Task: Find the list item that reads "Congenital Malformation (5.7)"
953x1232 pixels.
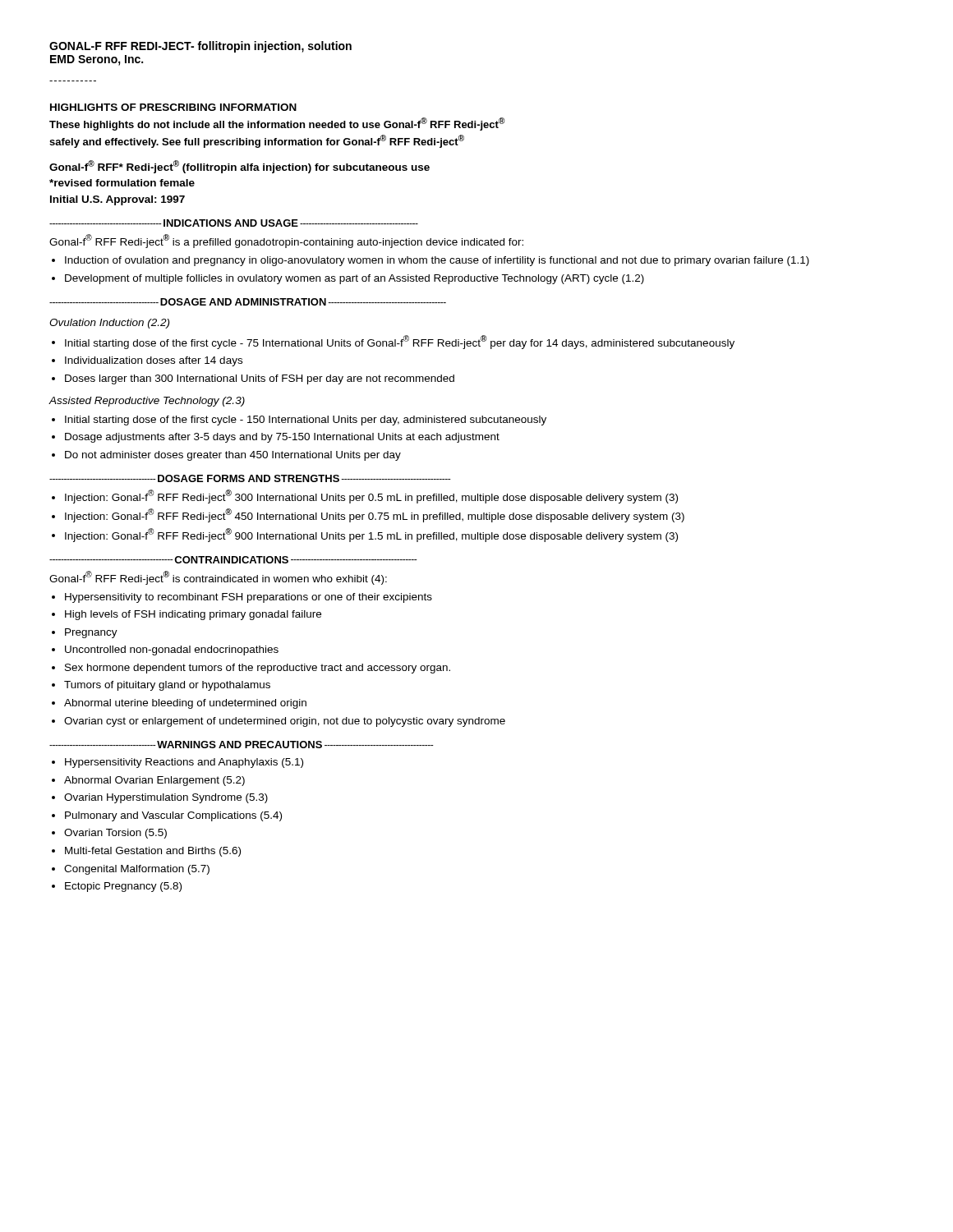Action: point(137,868)
